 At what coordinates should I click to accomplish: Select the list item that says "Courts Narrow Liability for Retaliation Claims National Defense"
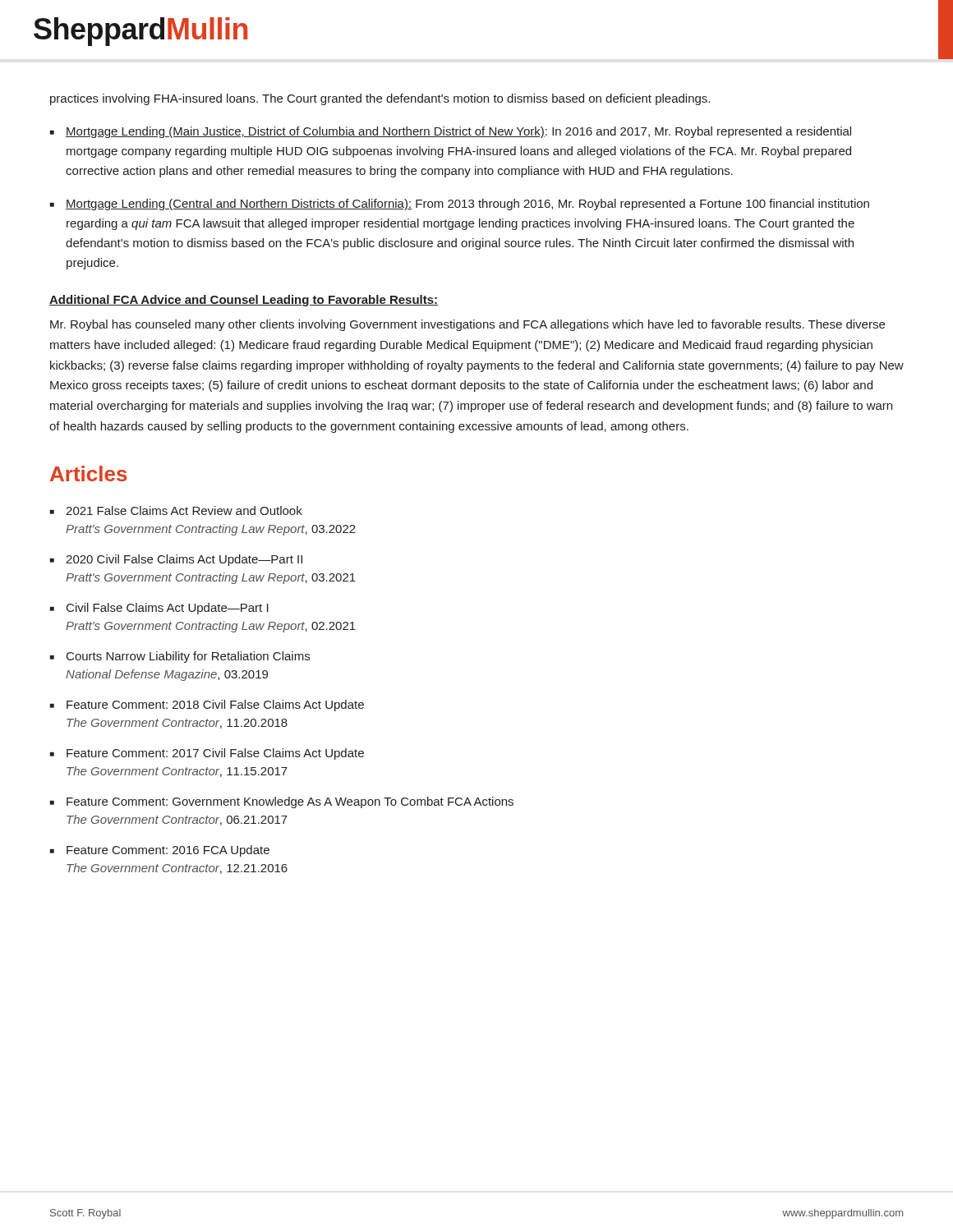pos(188,665)
